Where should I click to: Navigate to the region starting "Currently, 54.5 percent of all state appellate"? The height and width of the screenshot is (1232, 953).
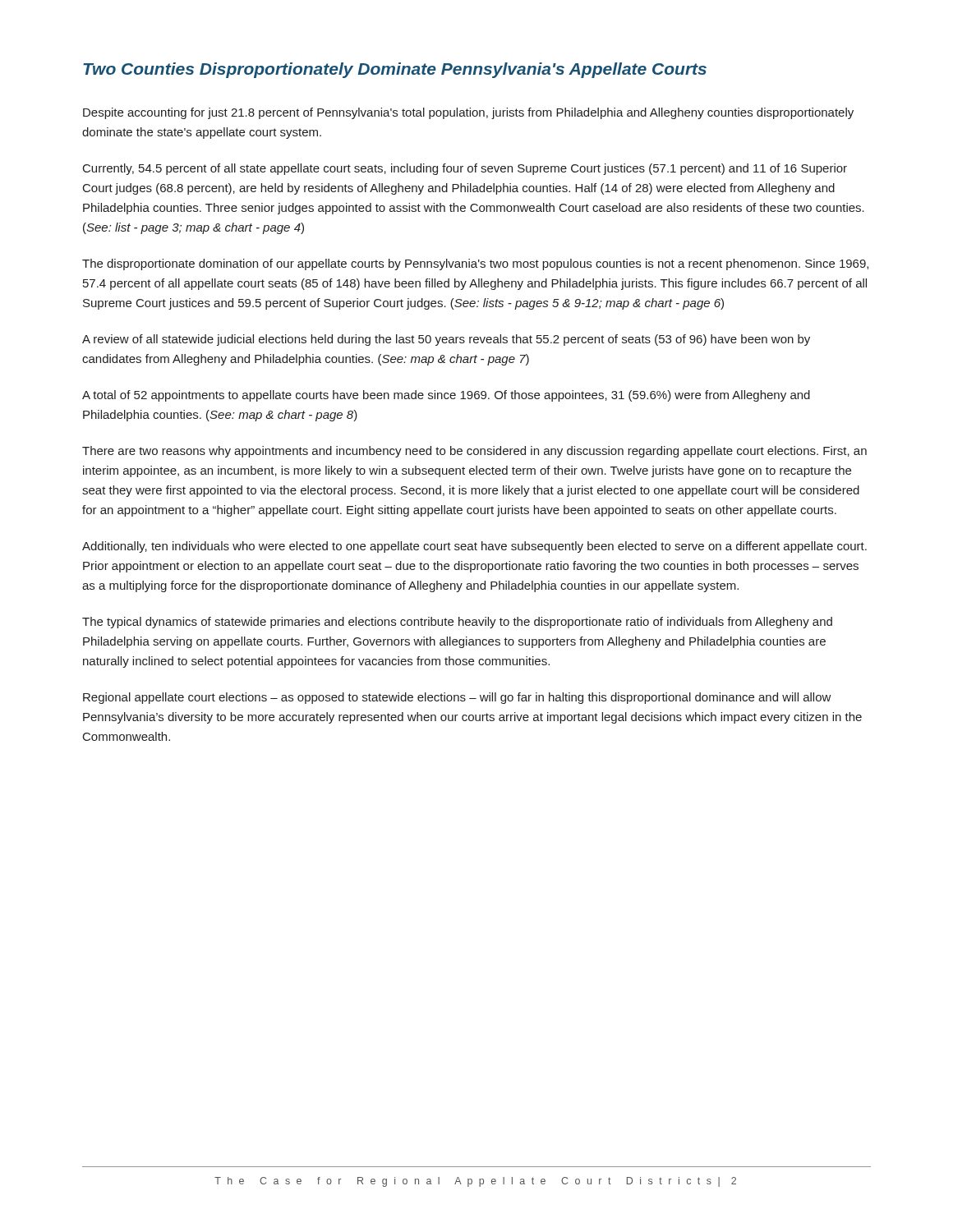point(475,198)
